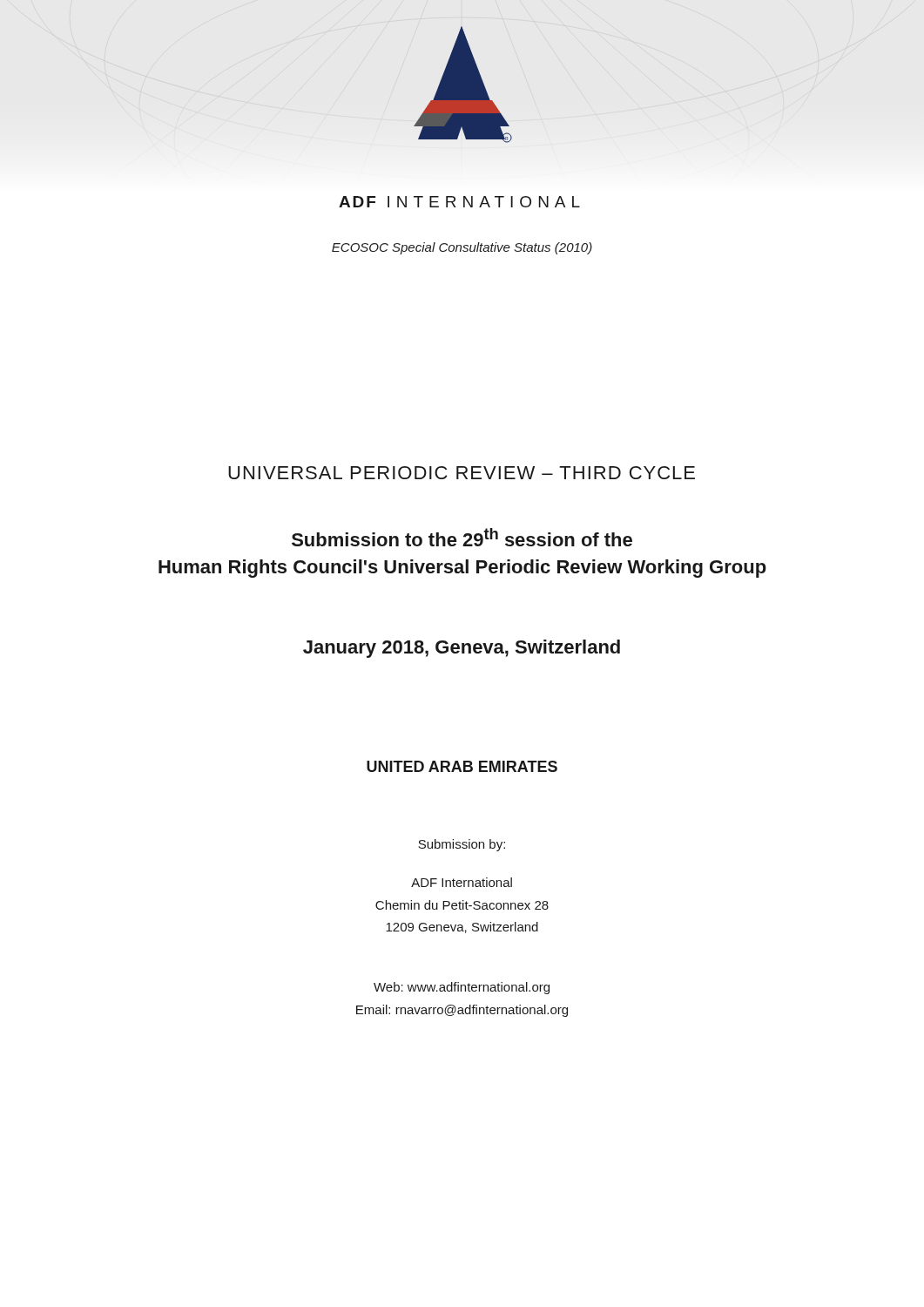Screen dimensions: 1307x924
Task: Select the text that says "ADF INTERNATIONAL"
Action: (x=462, y=201)
